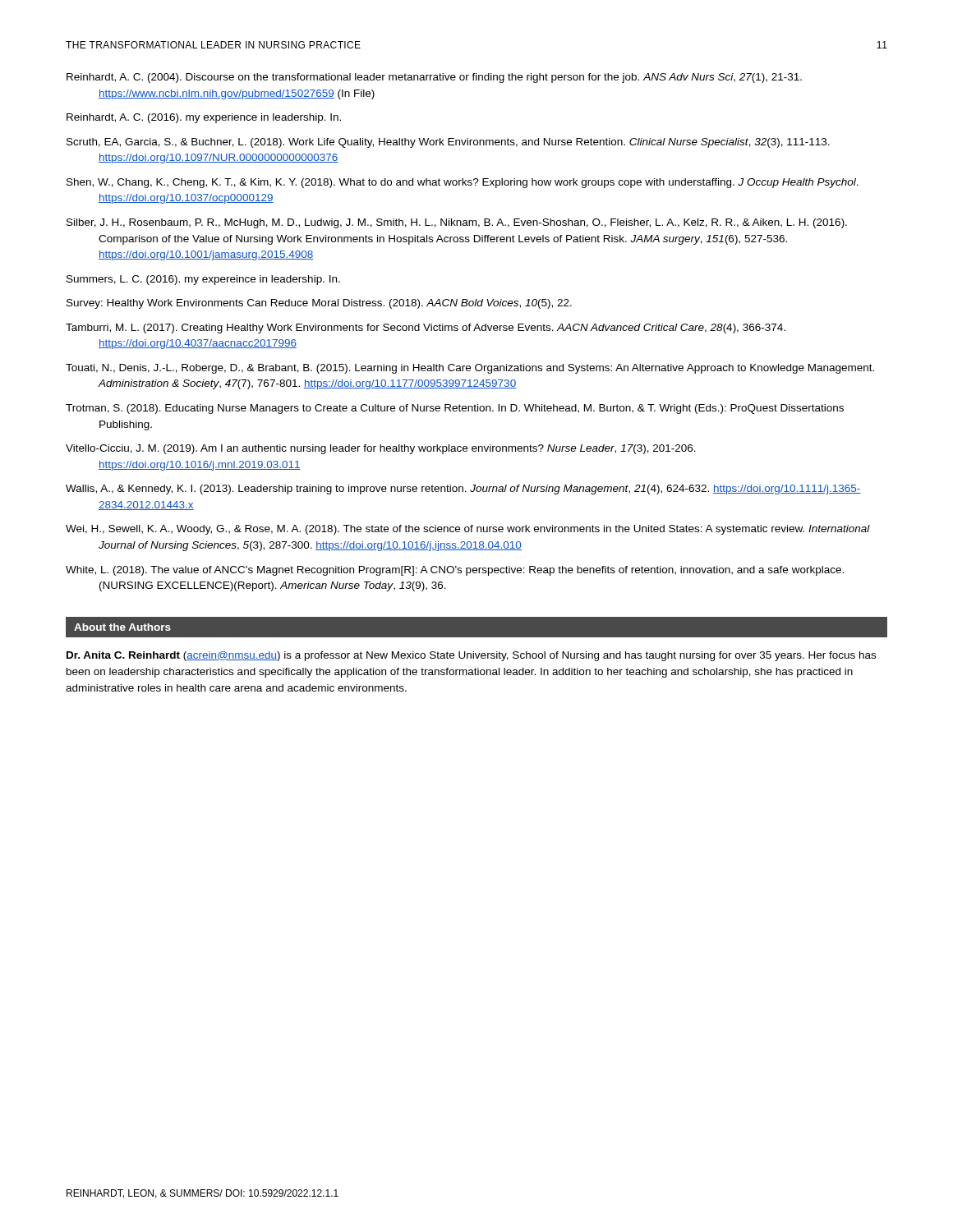Locate the text block starting "Scruth, EA, Garcia, S., & Buchner, L."

448,149
